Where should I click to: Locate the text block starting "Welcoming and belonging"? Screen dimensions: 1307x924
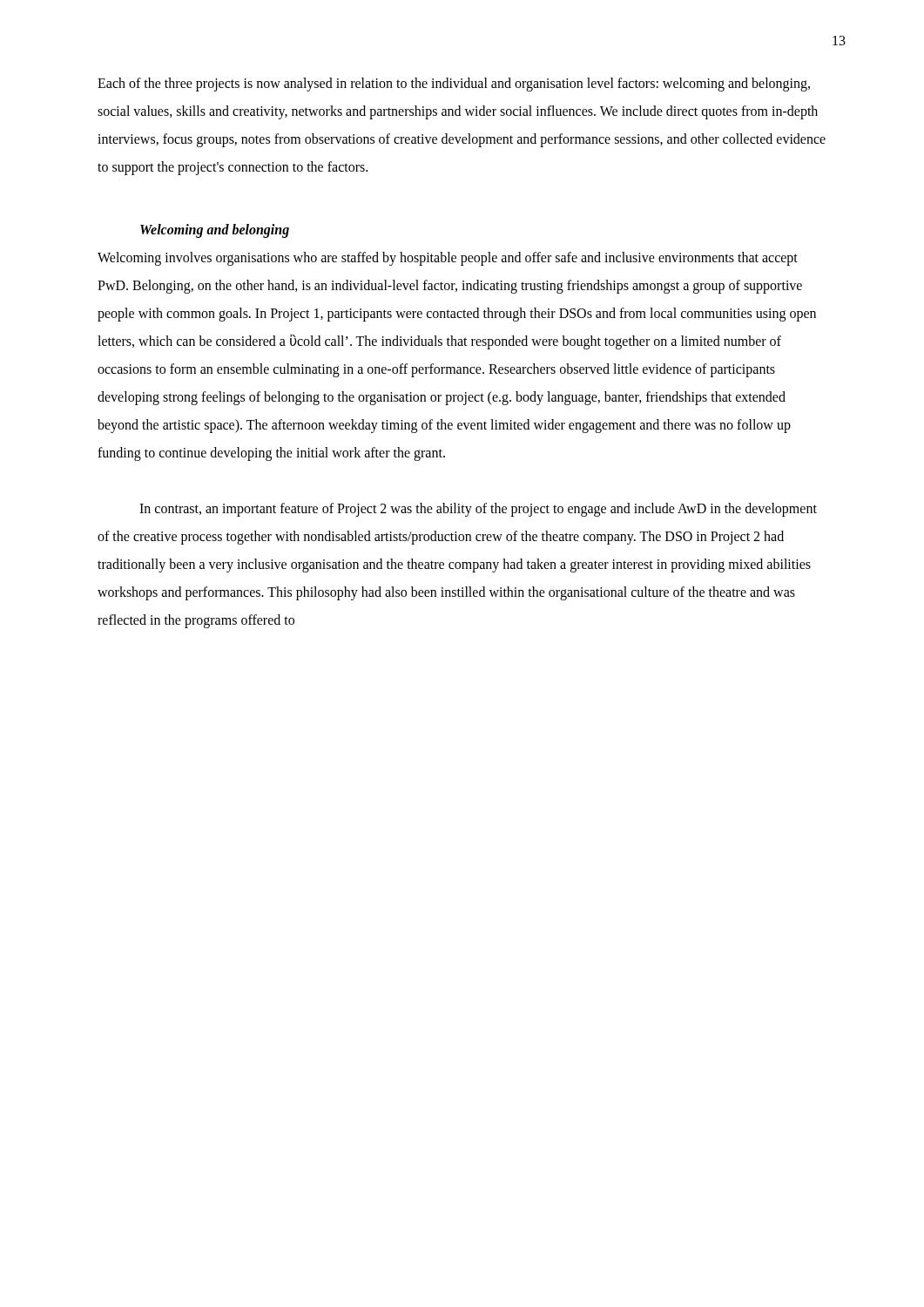pos(214,230)
